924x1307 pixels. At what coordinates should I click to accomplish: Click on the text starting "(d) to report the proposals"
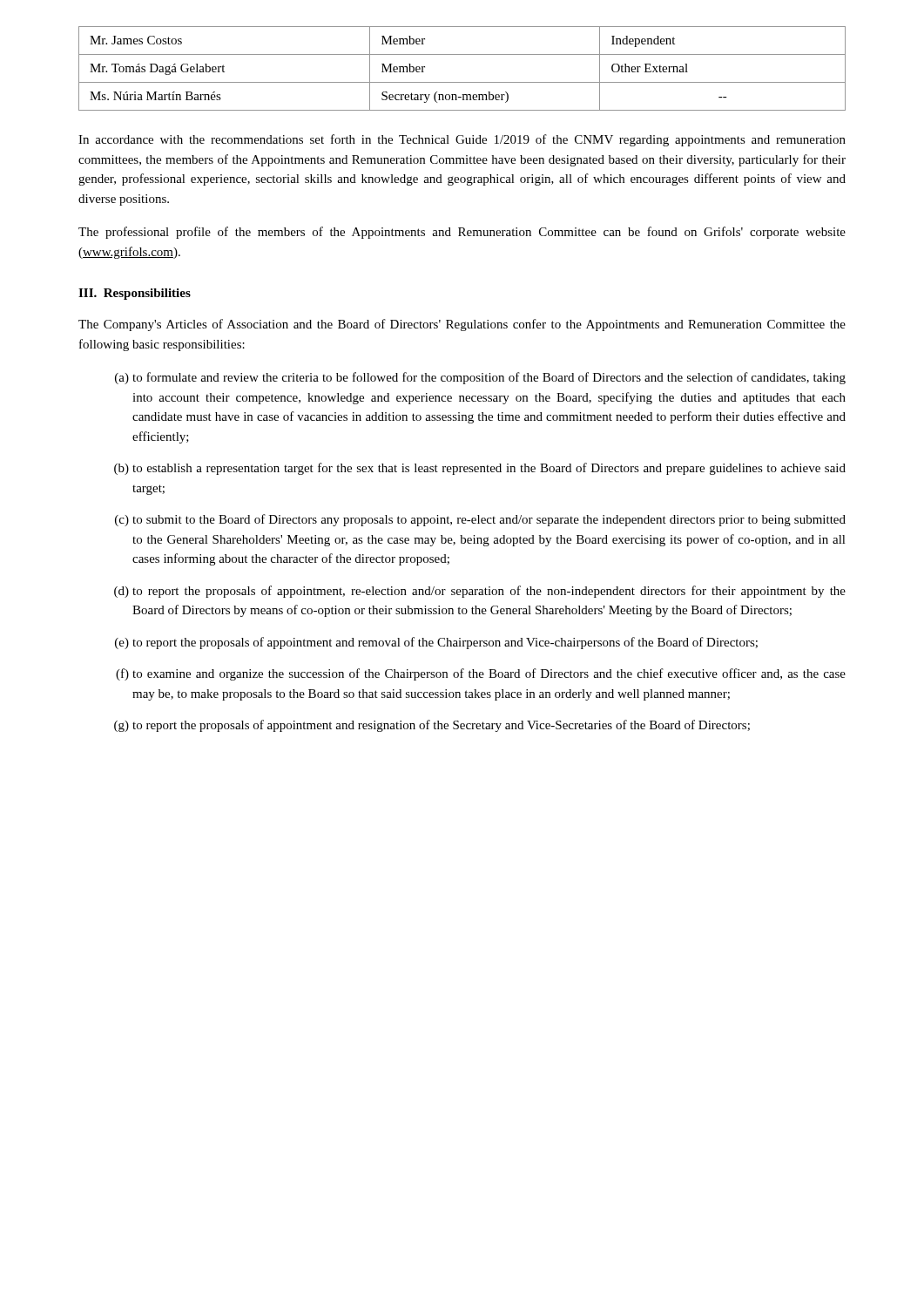[462, 600]
